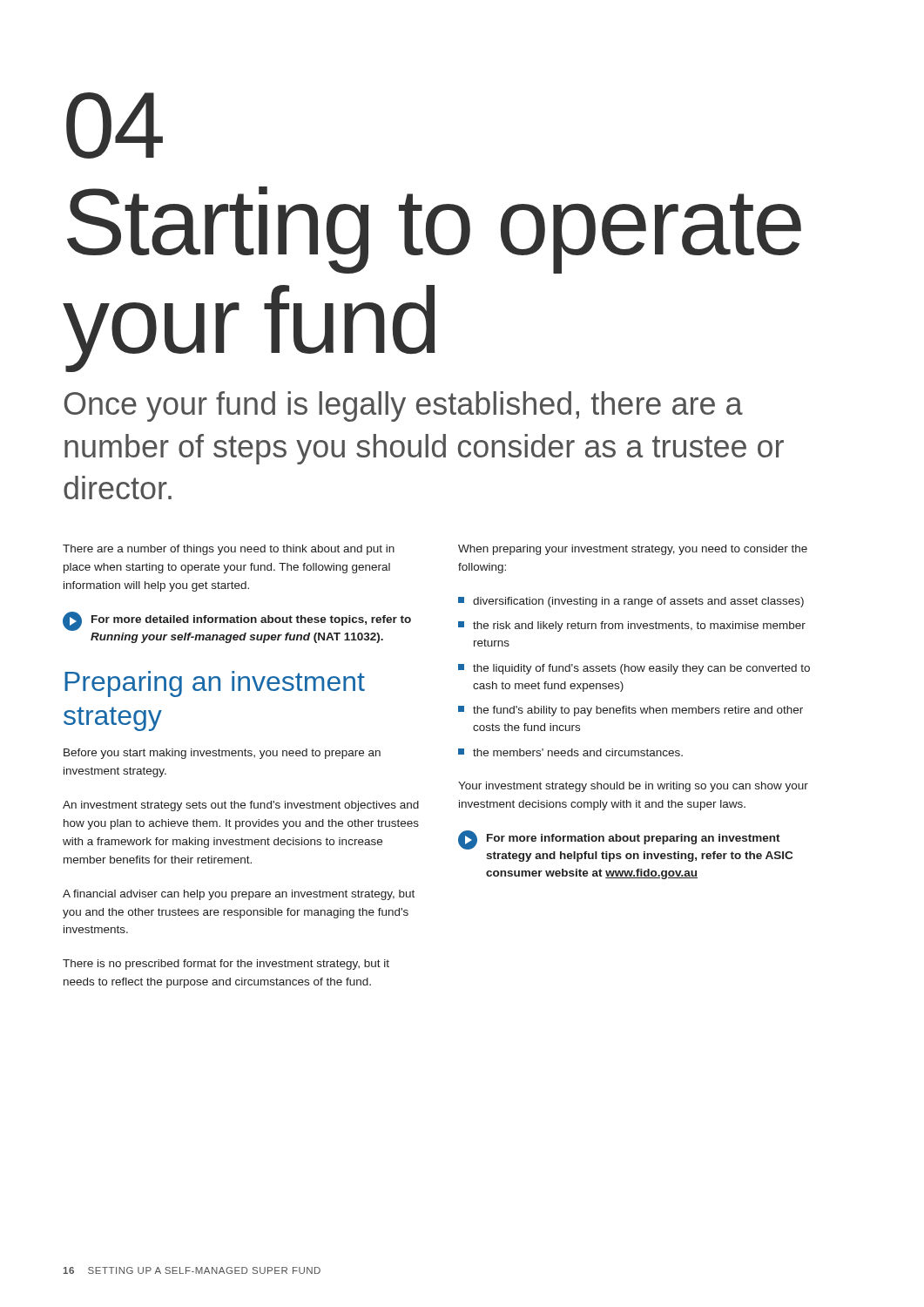Find the block on this page that starts "A financial adviser can"
This screenshot has width=924, height=1307.
point(239,911)
